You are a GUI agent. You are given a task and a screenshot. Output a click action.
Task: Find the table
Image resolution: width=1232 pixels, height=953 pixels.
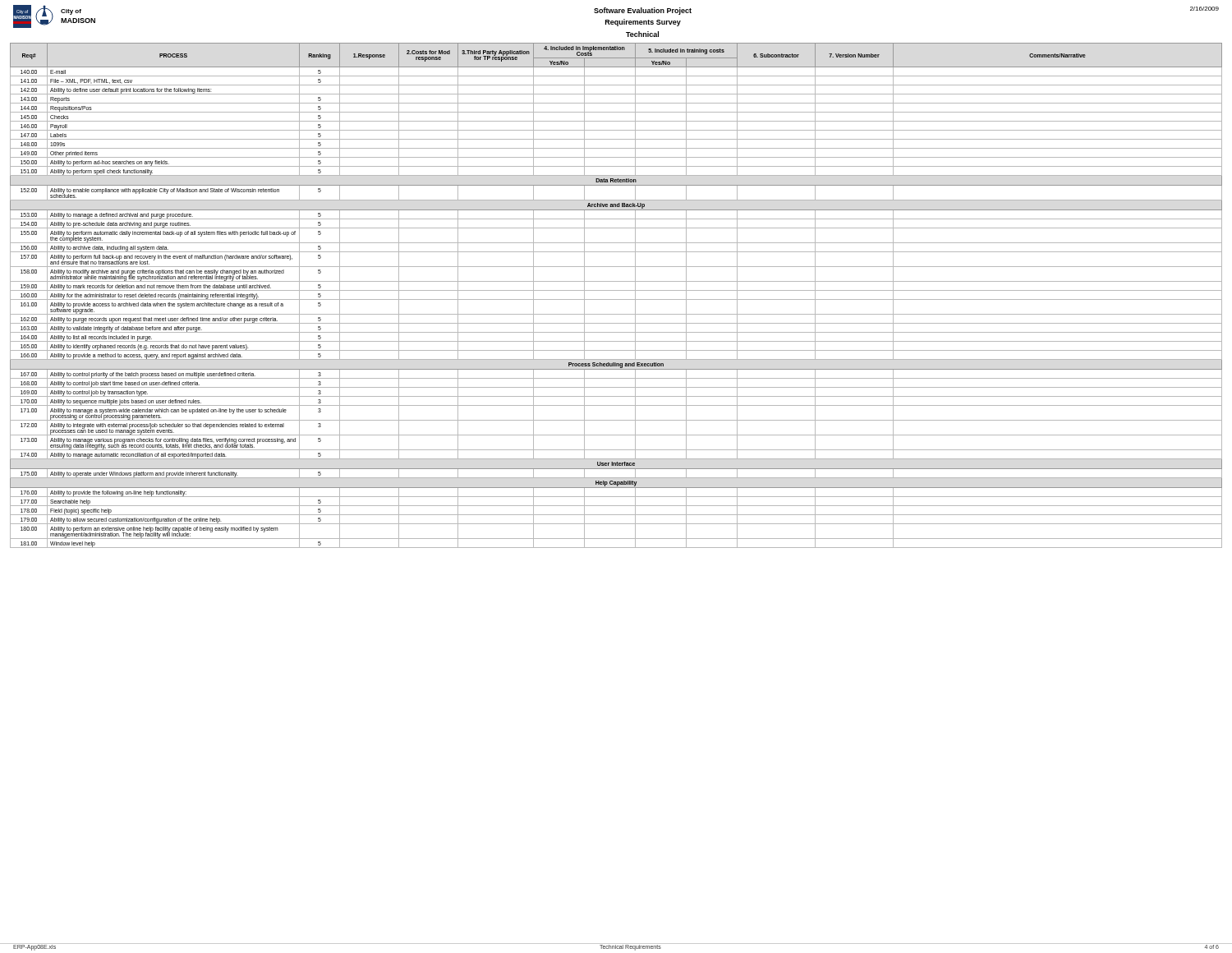coord(616,488)
